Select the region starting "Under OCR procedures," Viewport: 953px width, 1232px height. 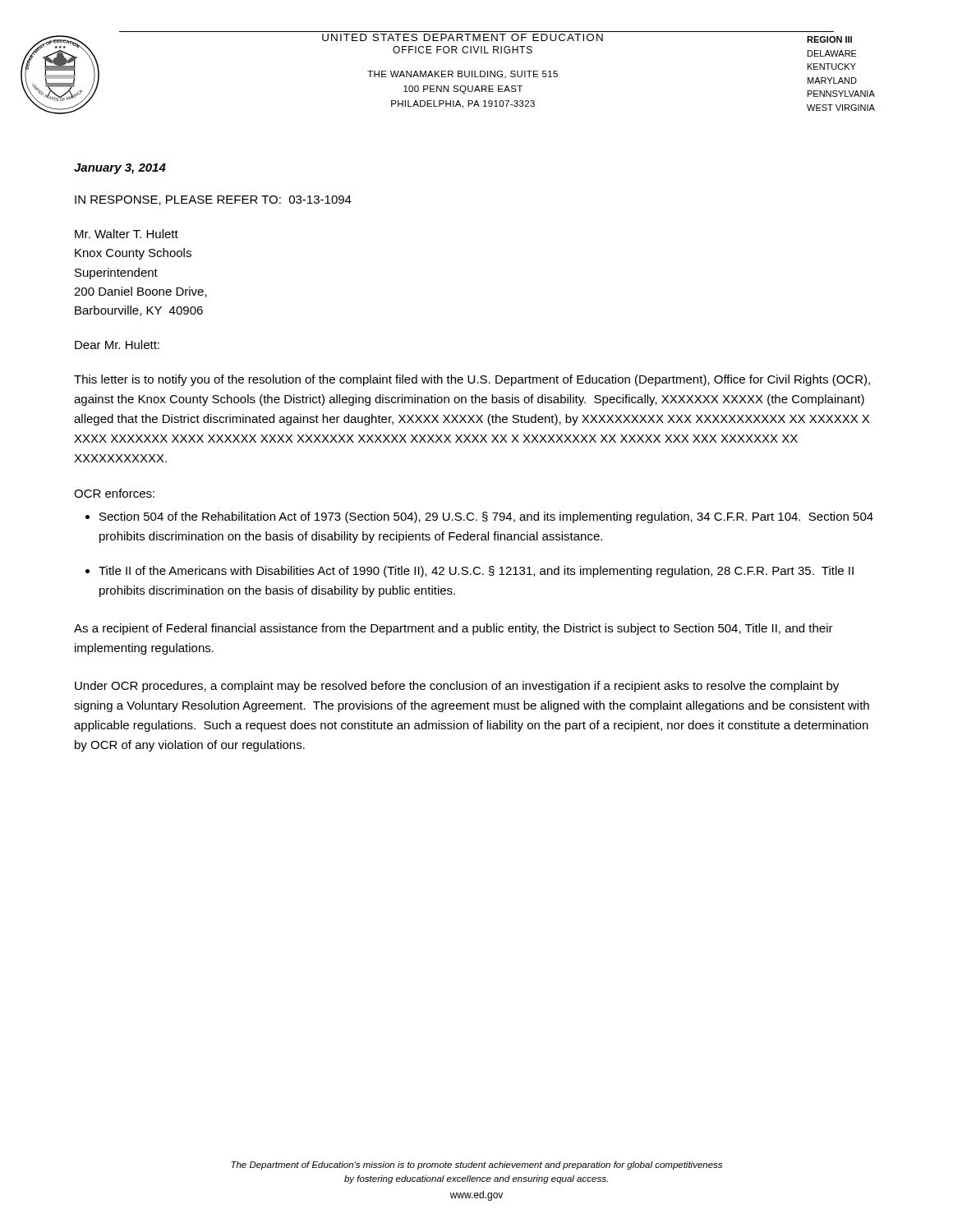472,715
